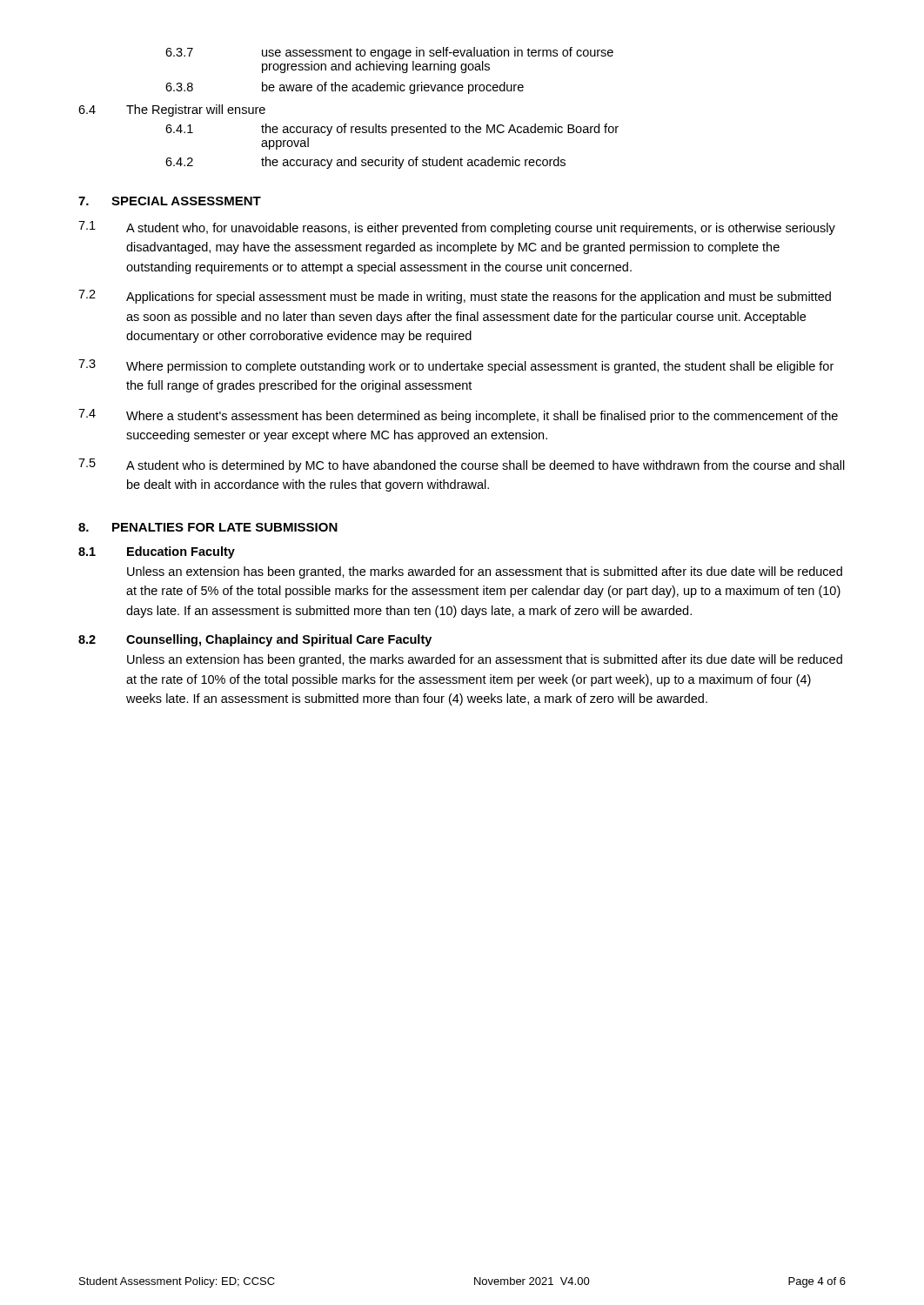This screenshot has width=924, height=1305.
Task: Locate the text "7. SPECIAL ASSESSMENT"
Action: pos(170,201)
